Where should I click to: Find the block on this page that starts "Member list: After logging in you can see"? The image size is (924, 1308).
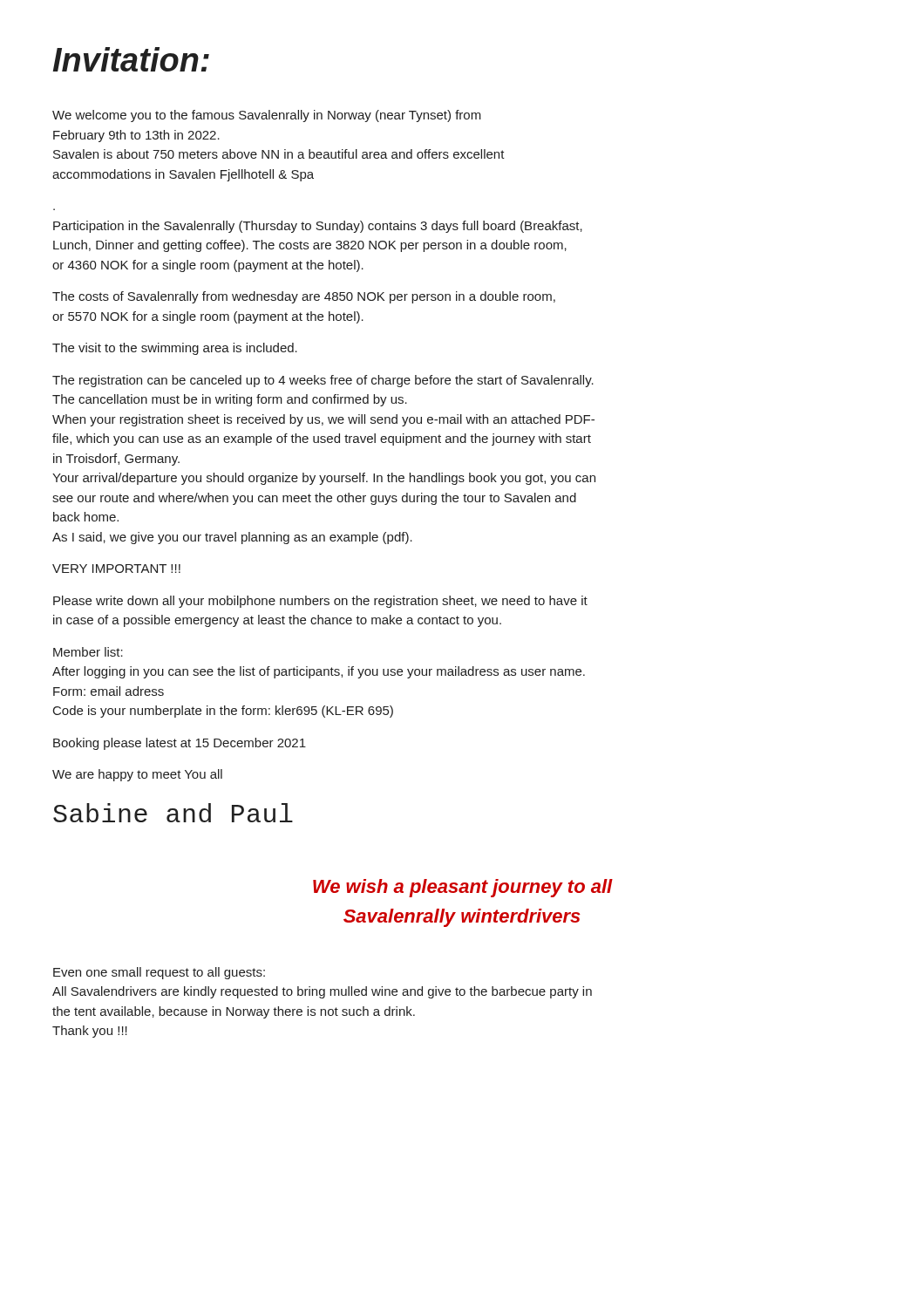pos(319,681)
